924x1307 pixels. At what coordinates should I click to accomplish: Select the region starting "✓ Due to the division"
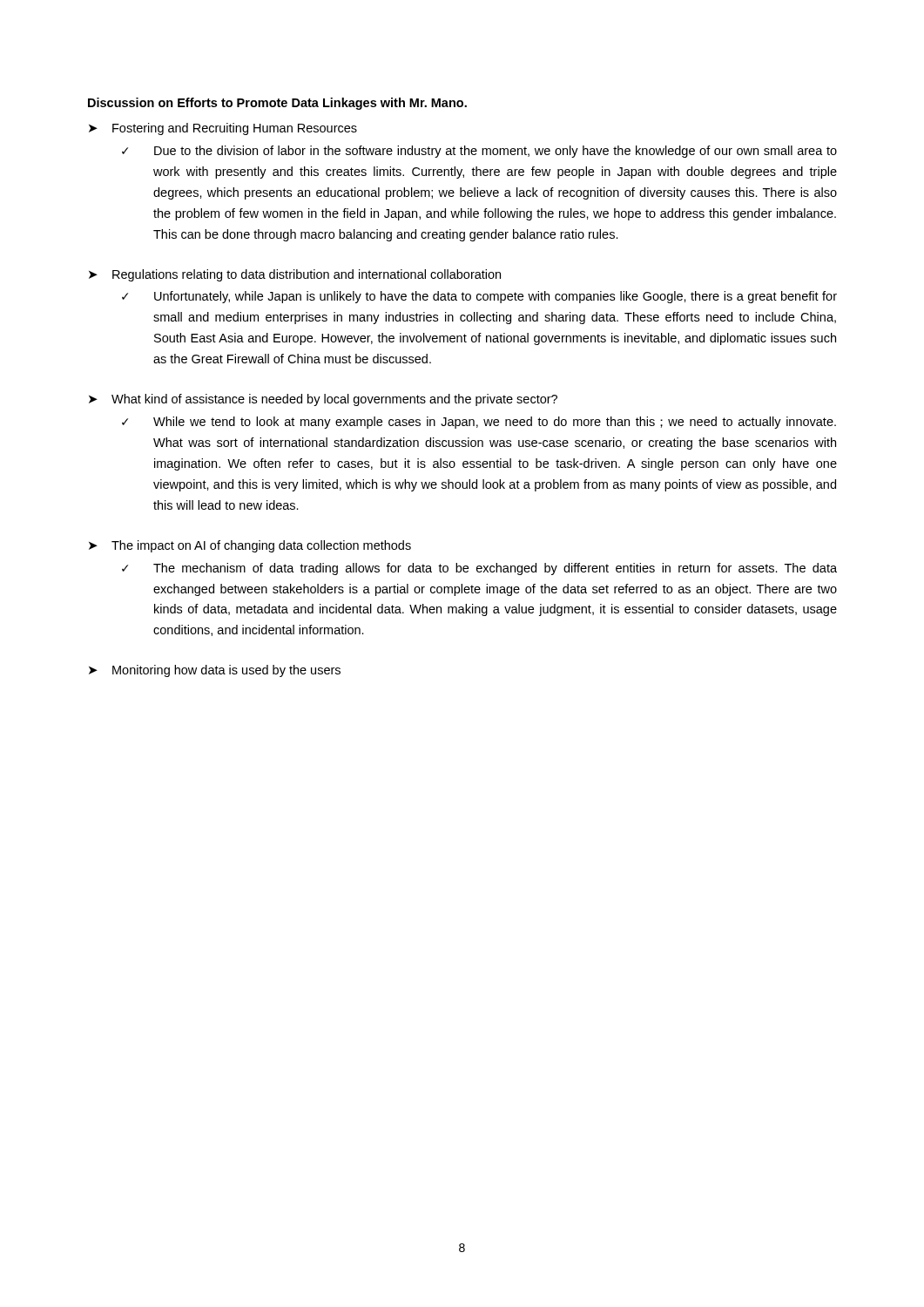point(479,193)
